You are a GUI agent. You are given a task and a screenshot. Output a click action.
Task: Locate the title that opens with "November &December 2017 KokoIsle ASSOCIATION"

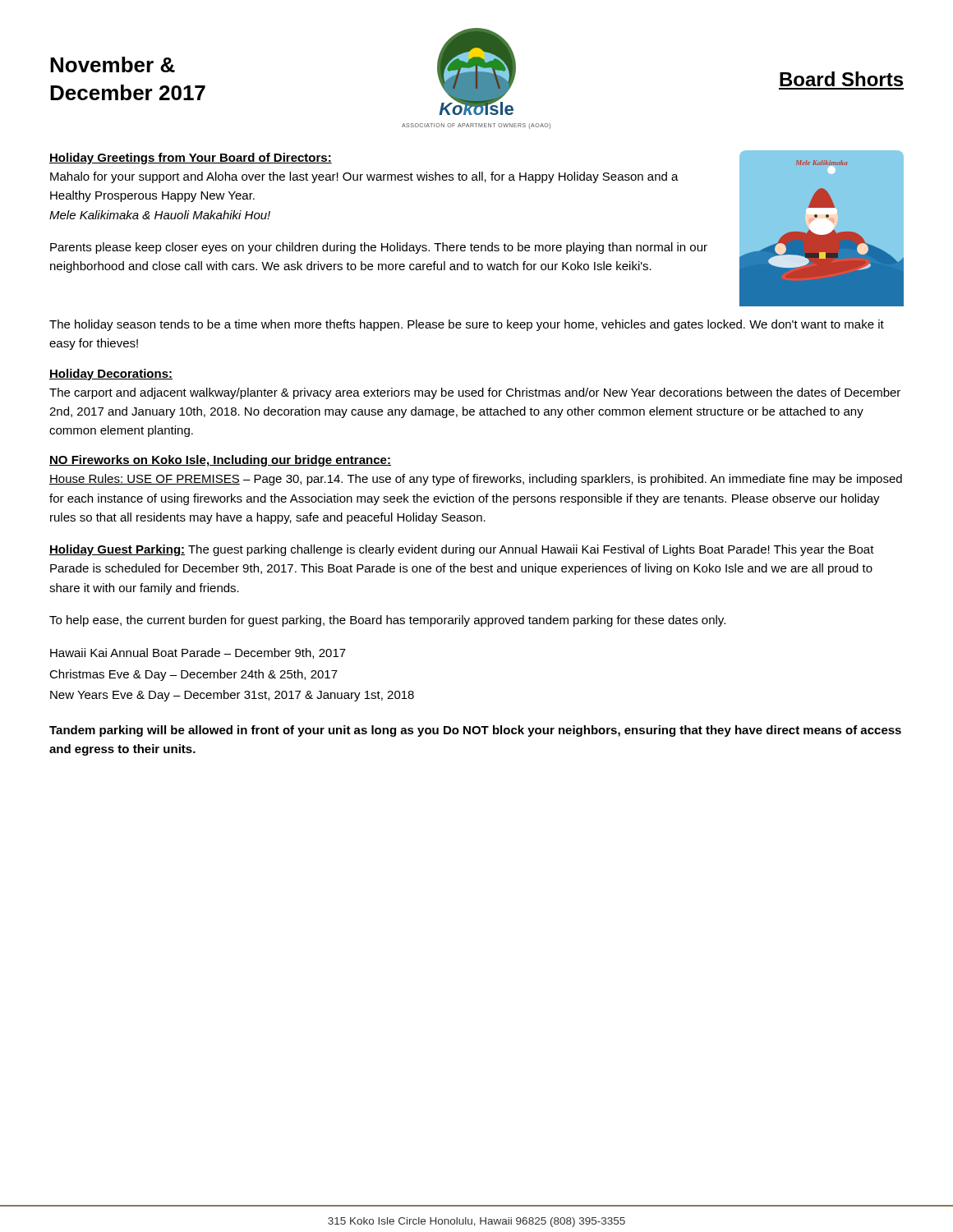coord(476,79)
